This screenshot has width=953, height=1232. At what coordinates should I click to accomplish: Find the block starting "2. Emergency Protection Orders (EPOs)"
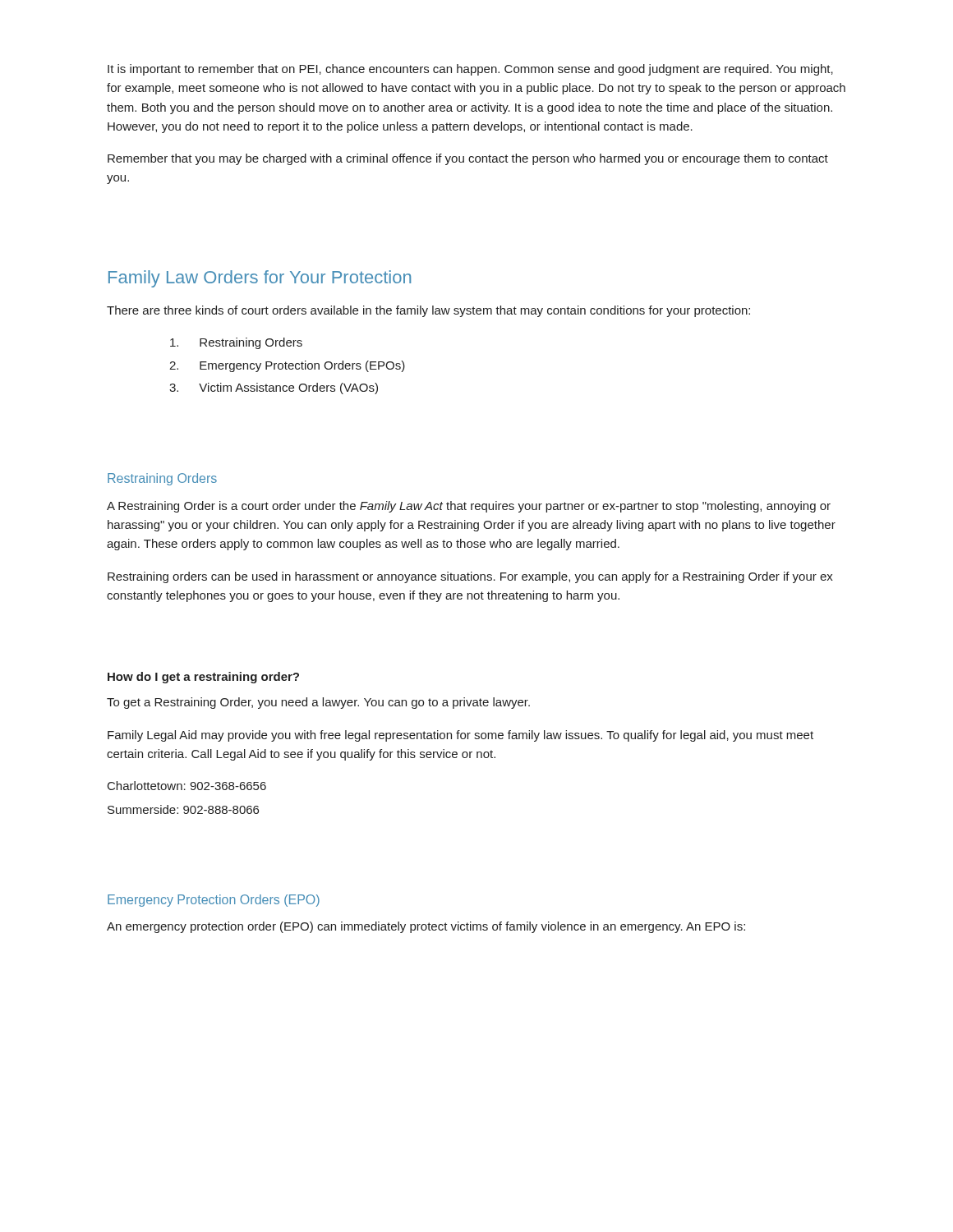coord(287,366)
